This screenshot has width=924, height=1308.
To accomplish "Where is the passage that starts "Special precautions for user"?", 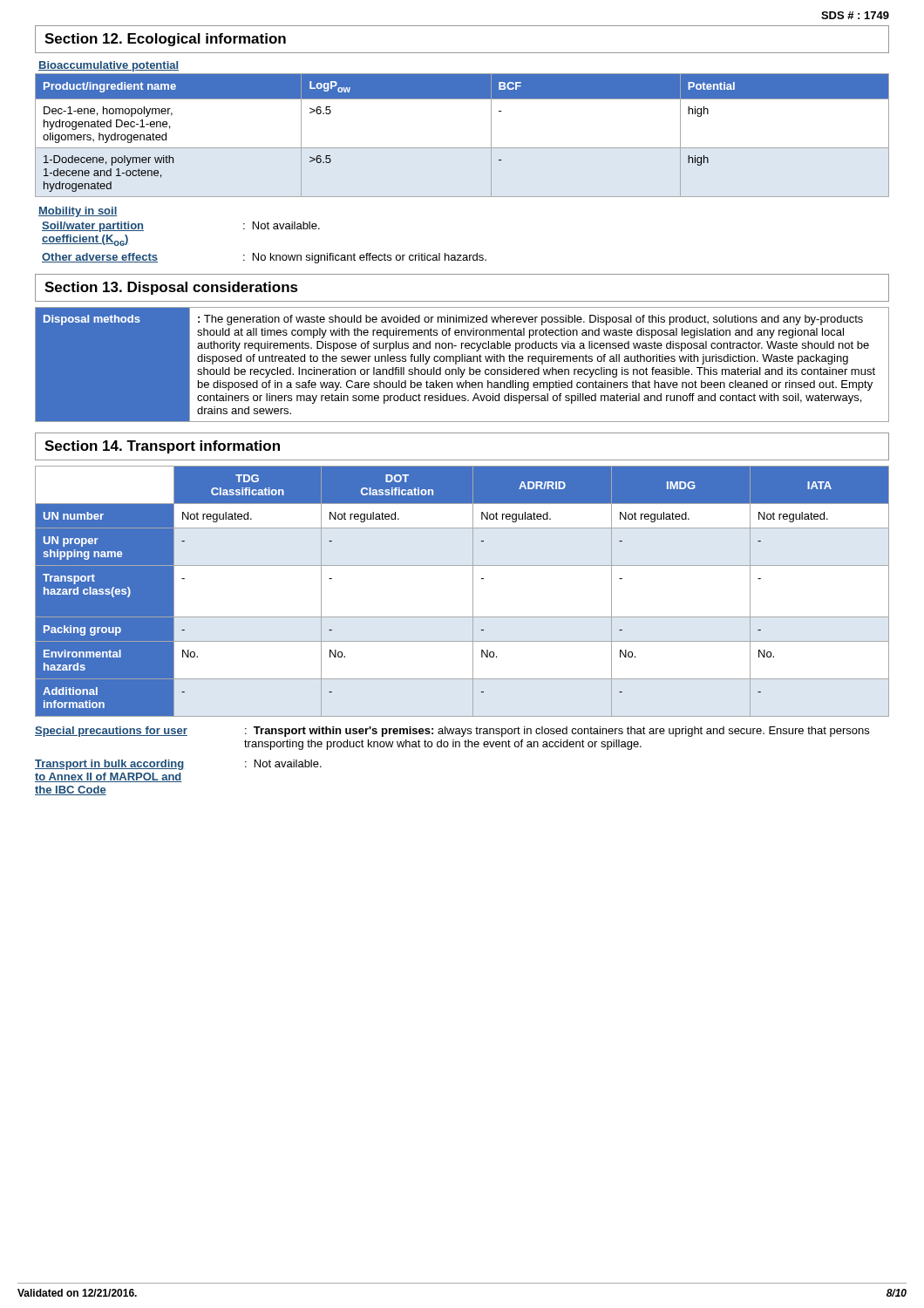I will tap(462, 737).
